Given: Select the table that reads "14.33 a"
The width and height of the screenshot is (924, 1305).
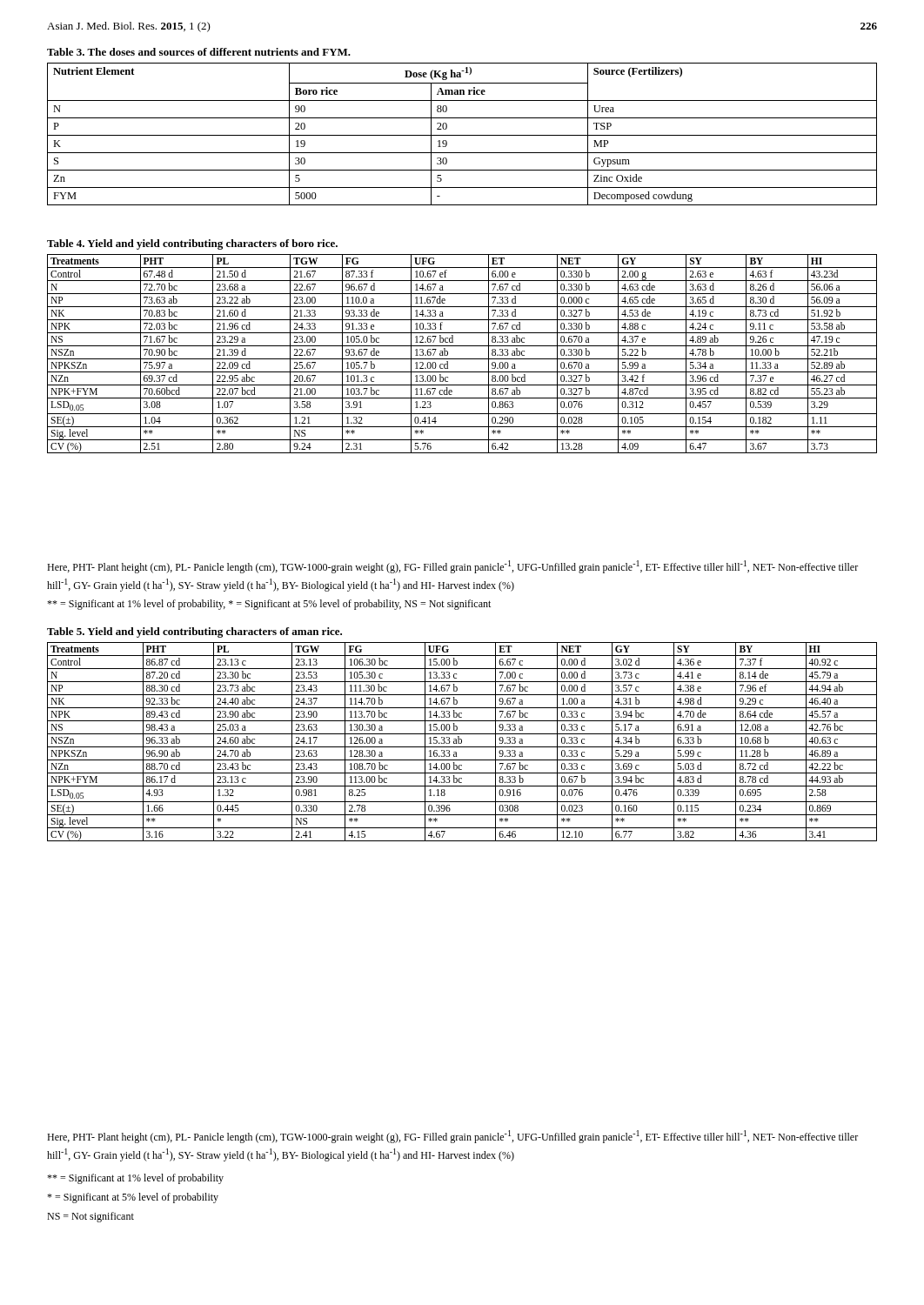Looking at the screenshot, I should click(x=462, y=354).
